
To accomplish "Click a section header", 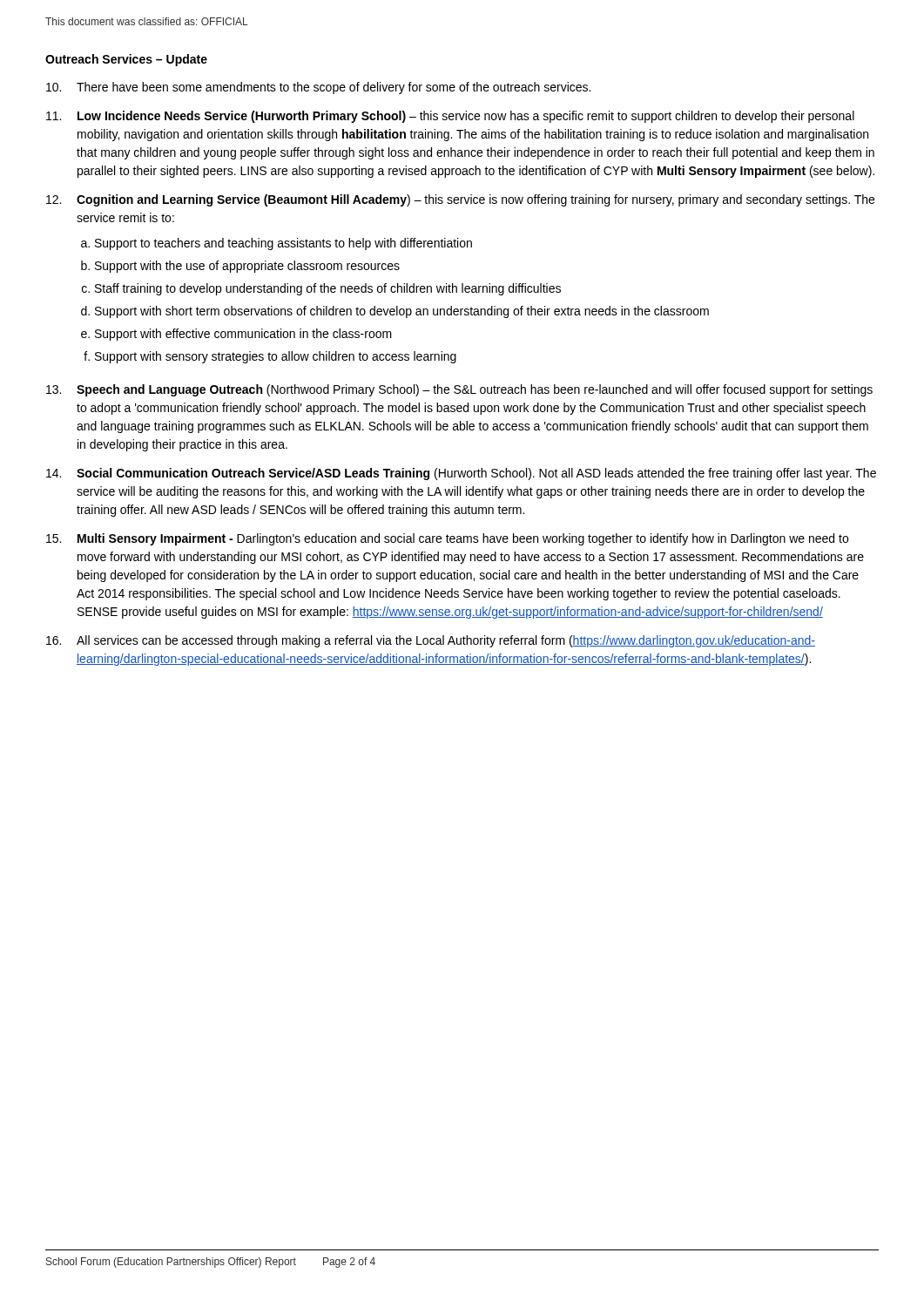I will [x=126, y=59].
